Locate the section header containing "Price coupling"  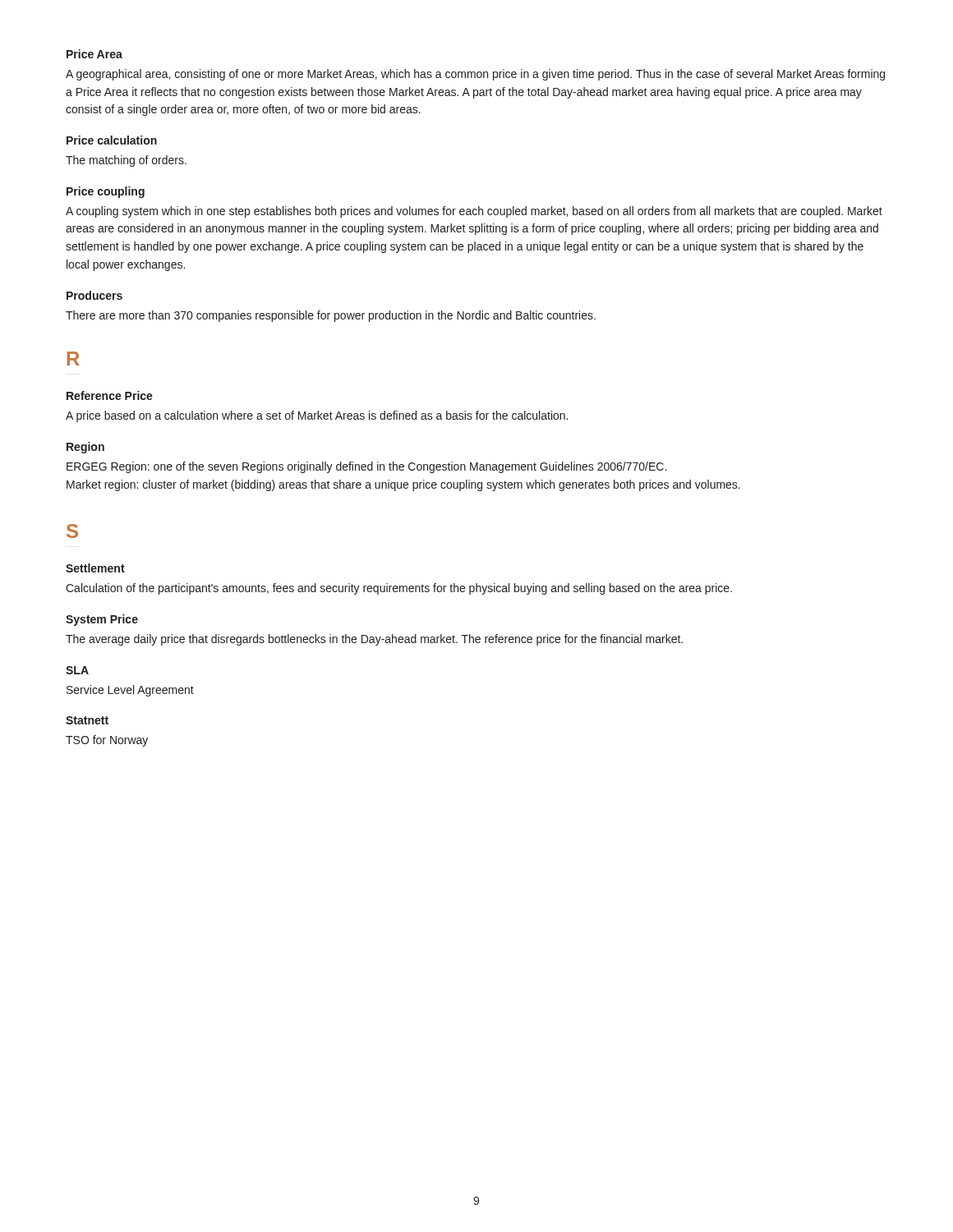105,191
